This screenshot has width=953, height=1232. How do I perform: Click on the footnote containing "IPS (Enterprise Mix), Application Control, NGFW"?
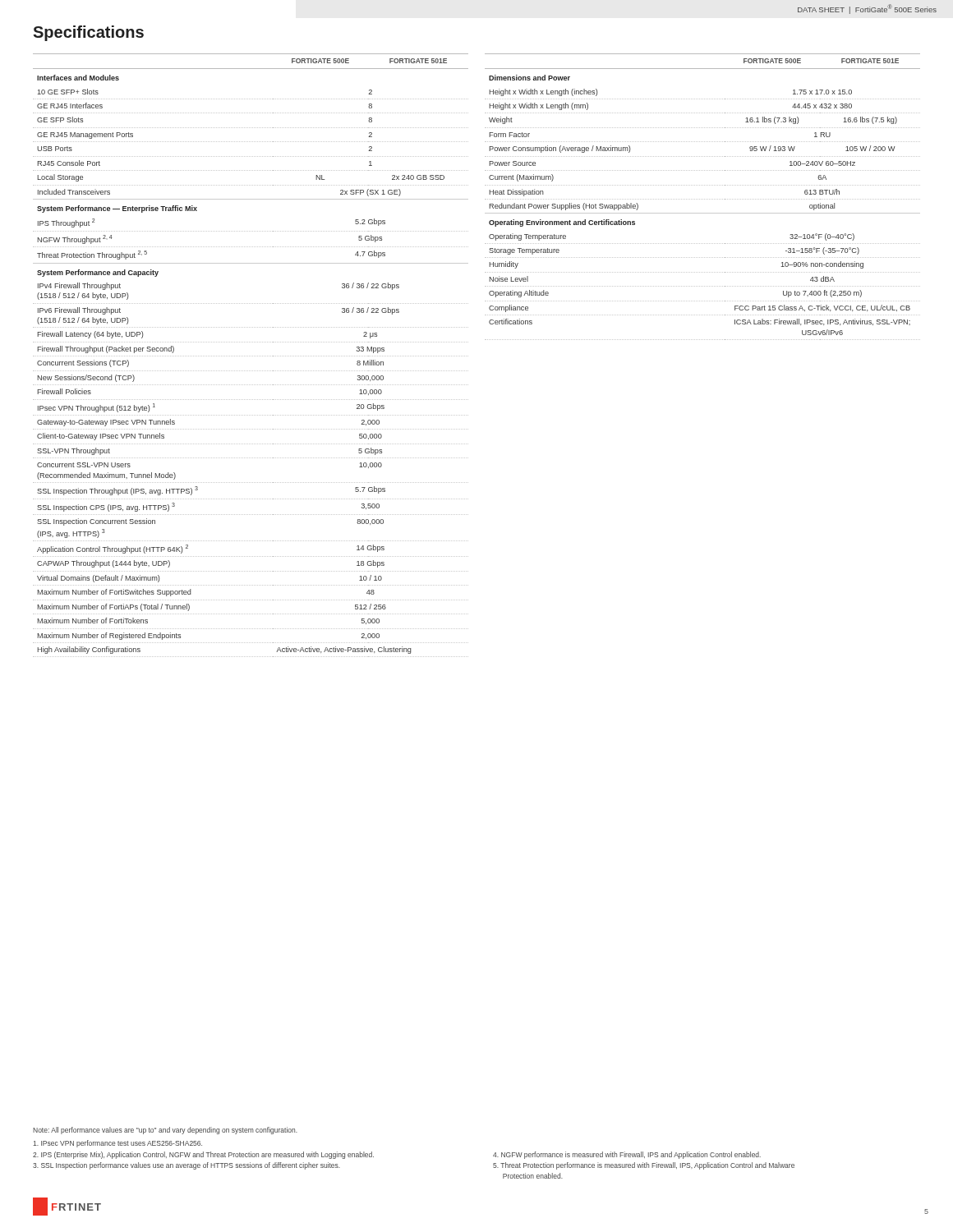(204, 1154)
